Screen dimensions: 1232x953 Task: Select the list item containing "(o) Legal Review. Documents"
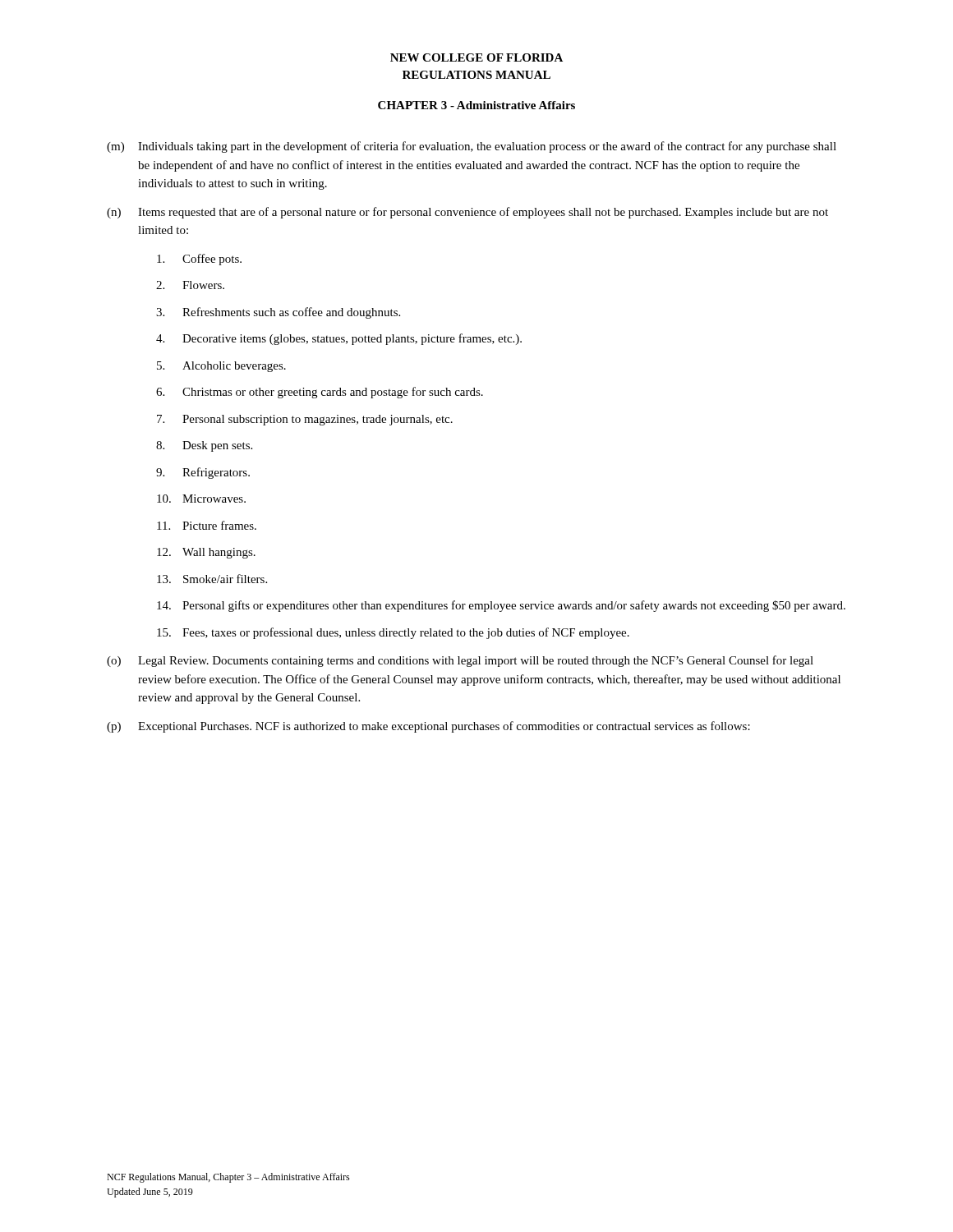(x=476, y=679)
